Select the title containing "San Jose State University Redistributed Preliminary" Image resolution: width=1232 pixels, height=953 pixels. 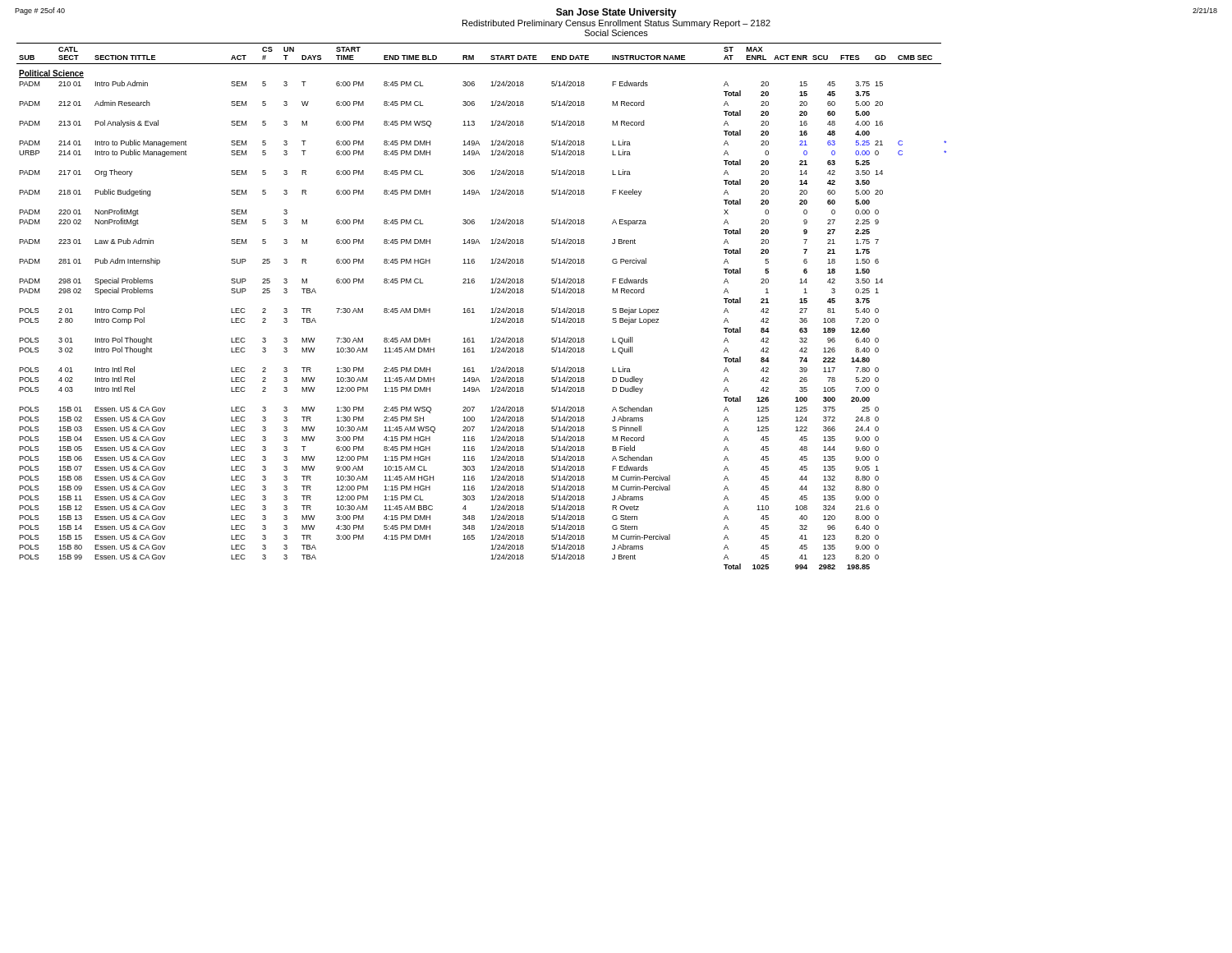[x=616, y=22]
